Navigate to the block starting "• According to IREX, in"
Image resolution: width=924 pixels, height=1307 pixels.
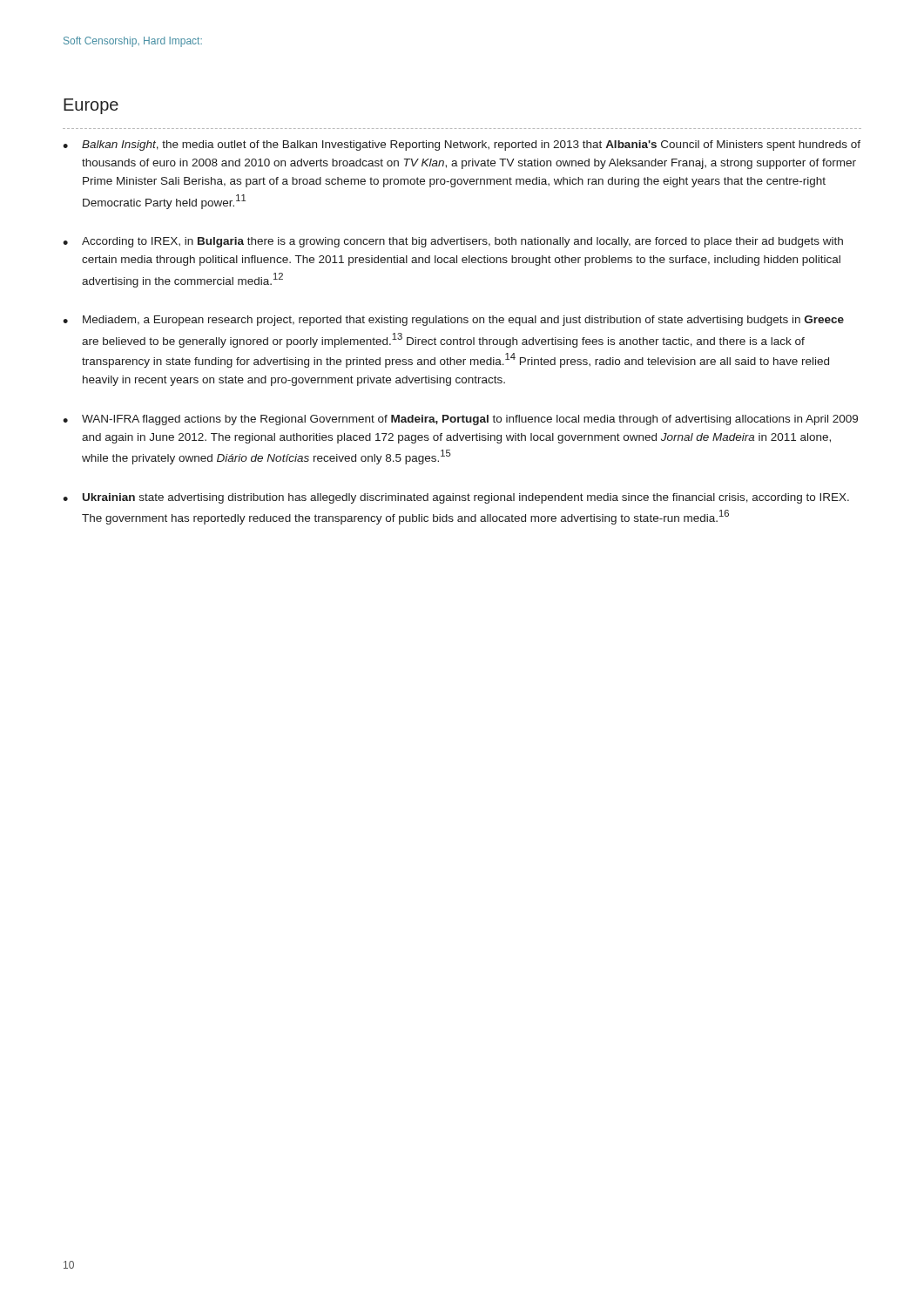pos(462,261)
